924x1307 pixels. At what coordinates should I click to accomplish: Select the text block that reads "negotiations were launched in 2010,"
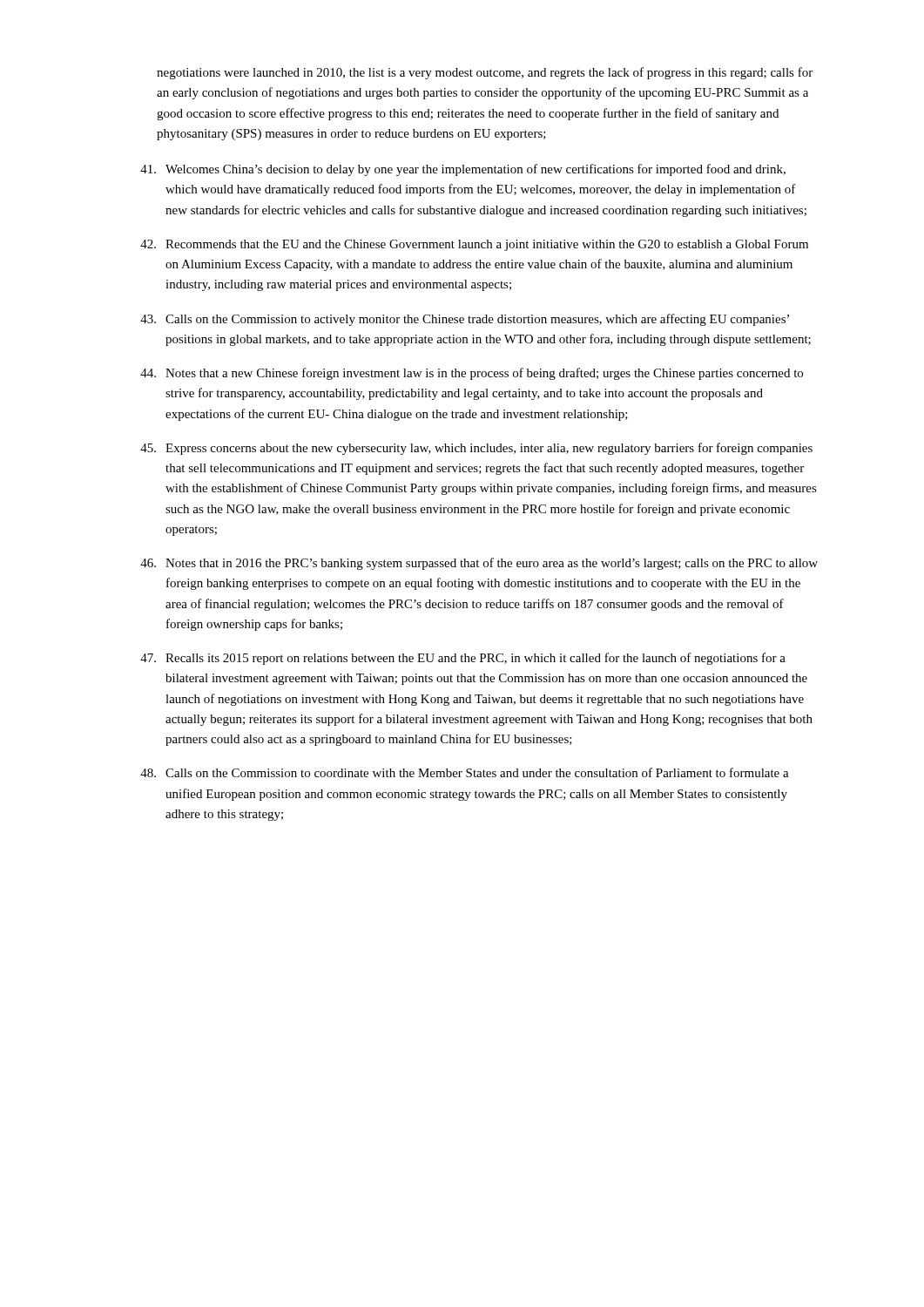485,103
